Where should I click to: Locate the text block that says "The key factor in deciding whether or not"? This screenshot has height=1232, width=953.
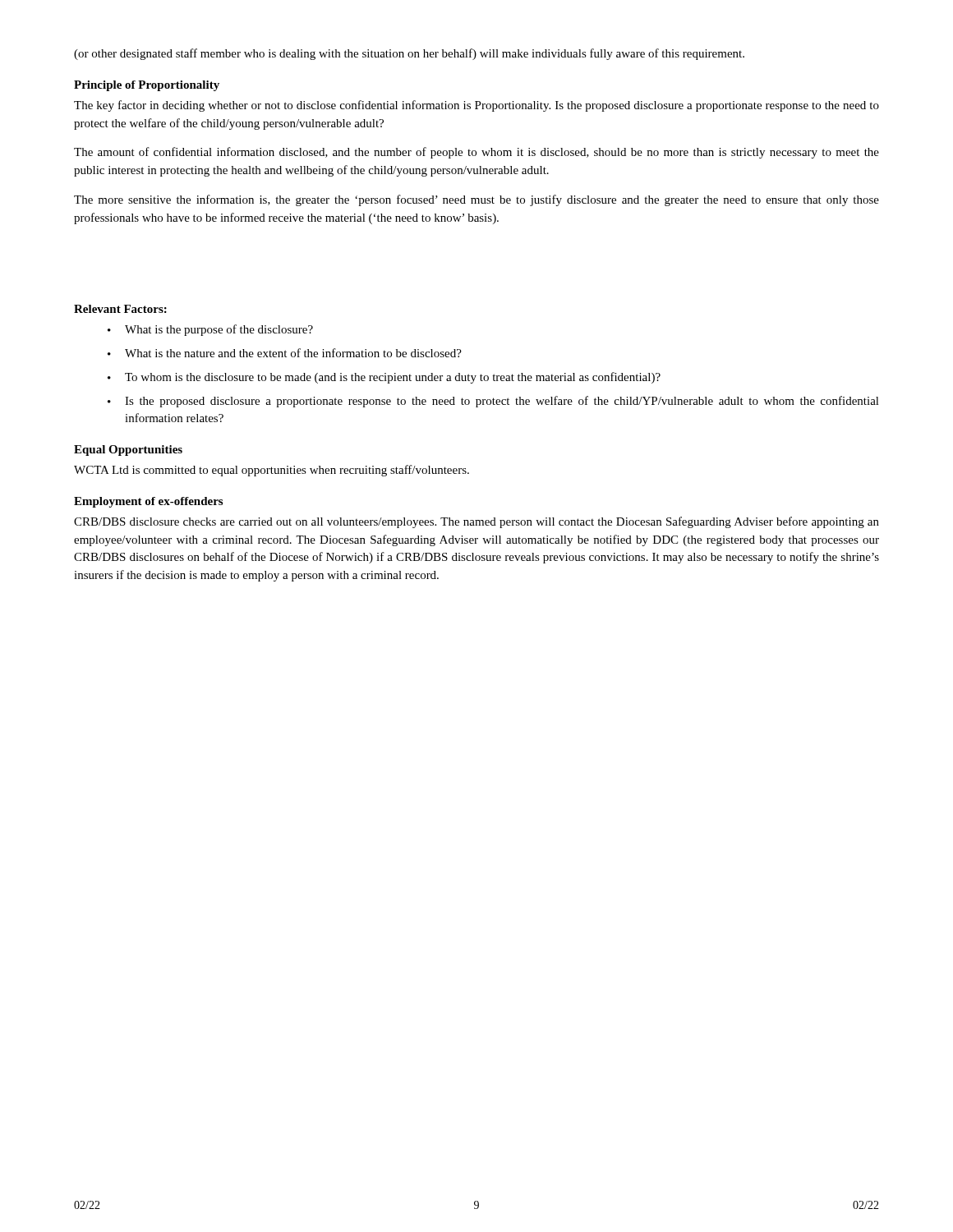(x=476, y=114)
